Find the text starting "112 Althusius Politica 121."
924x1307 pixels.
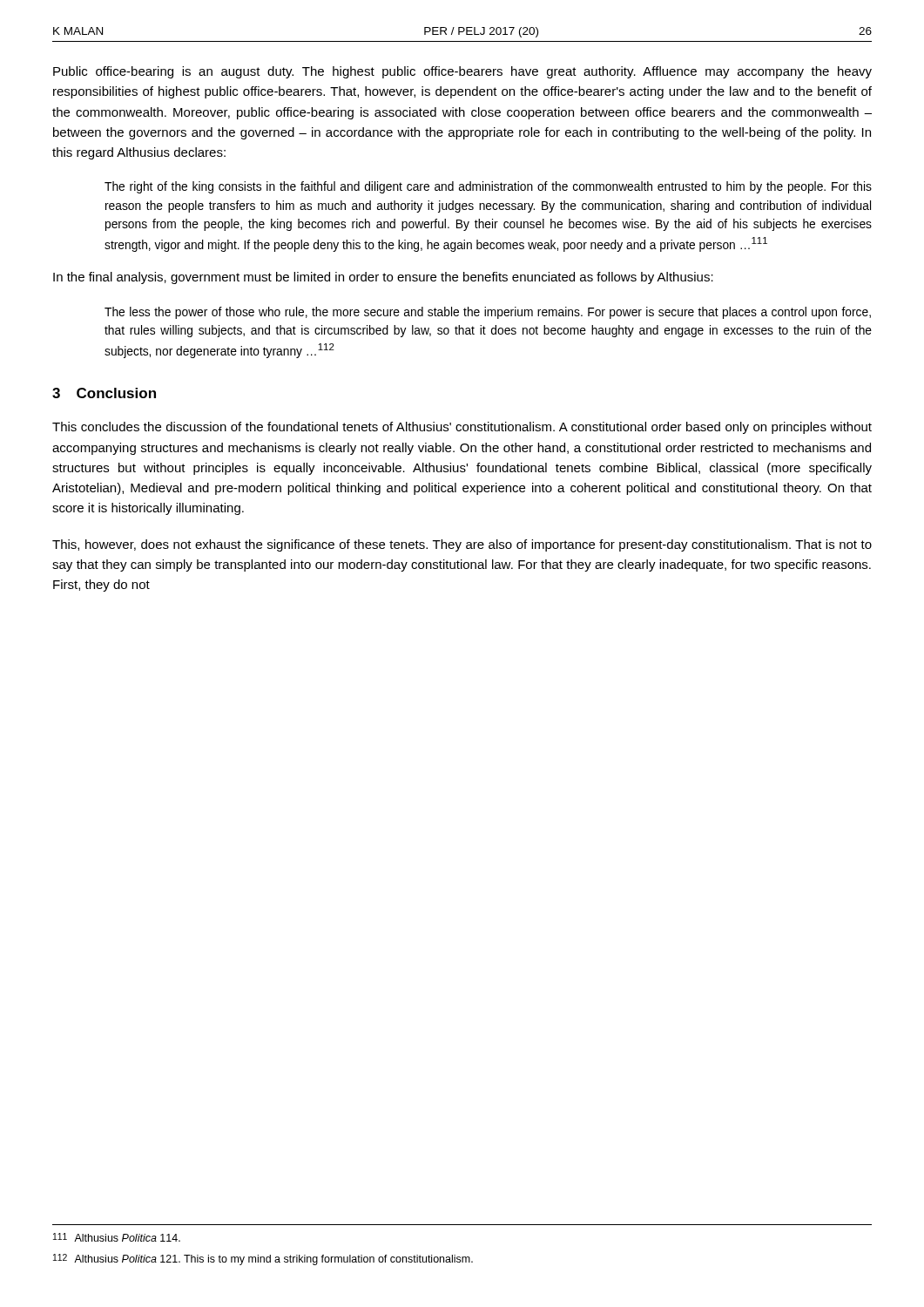pos(263,1261)
